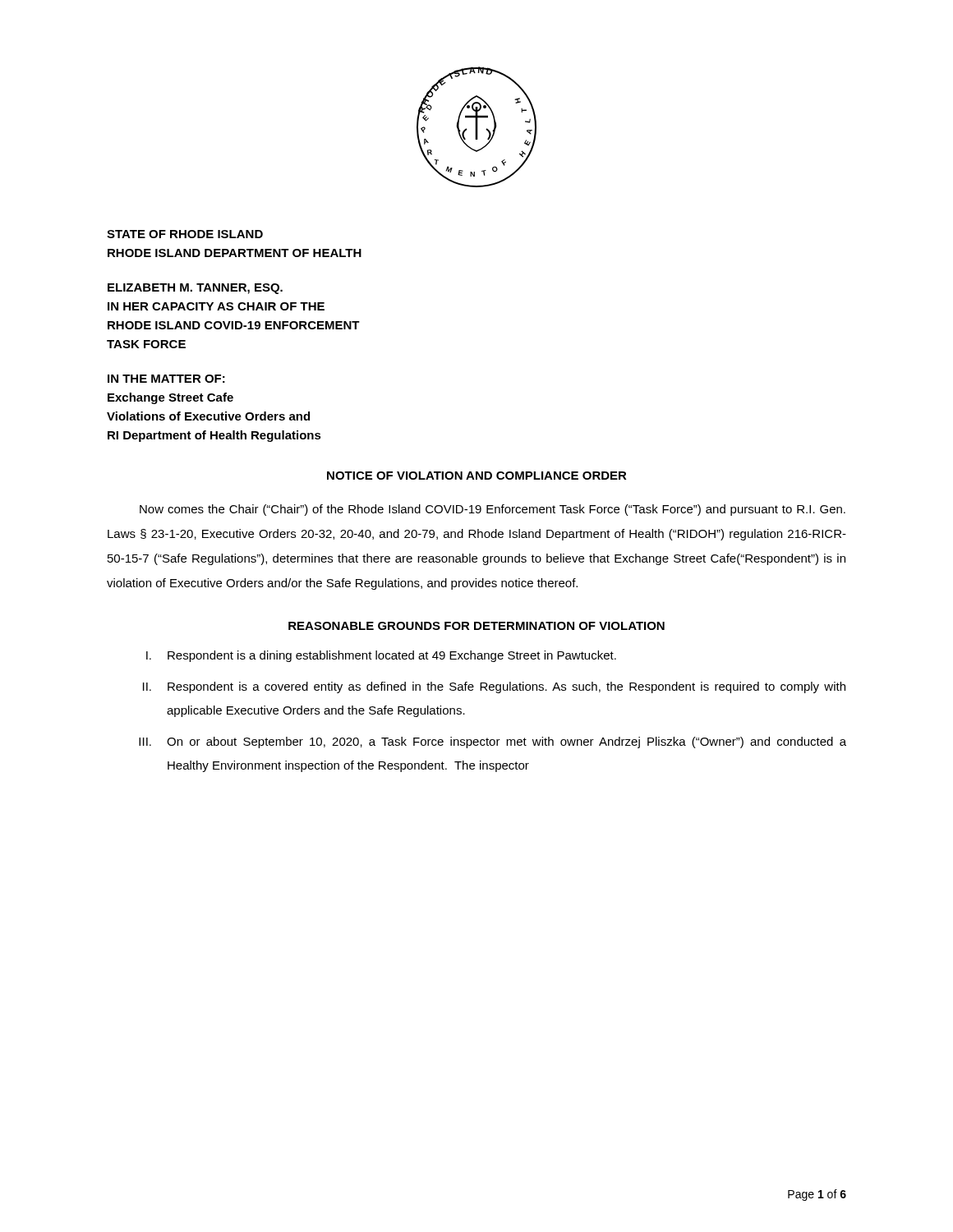Image resolution: width=953 pixels, height=1232 pixels.
Task: Navigate to the passage starting "I. Respondent is a"
Action: (x=476, y=655)
